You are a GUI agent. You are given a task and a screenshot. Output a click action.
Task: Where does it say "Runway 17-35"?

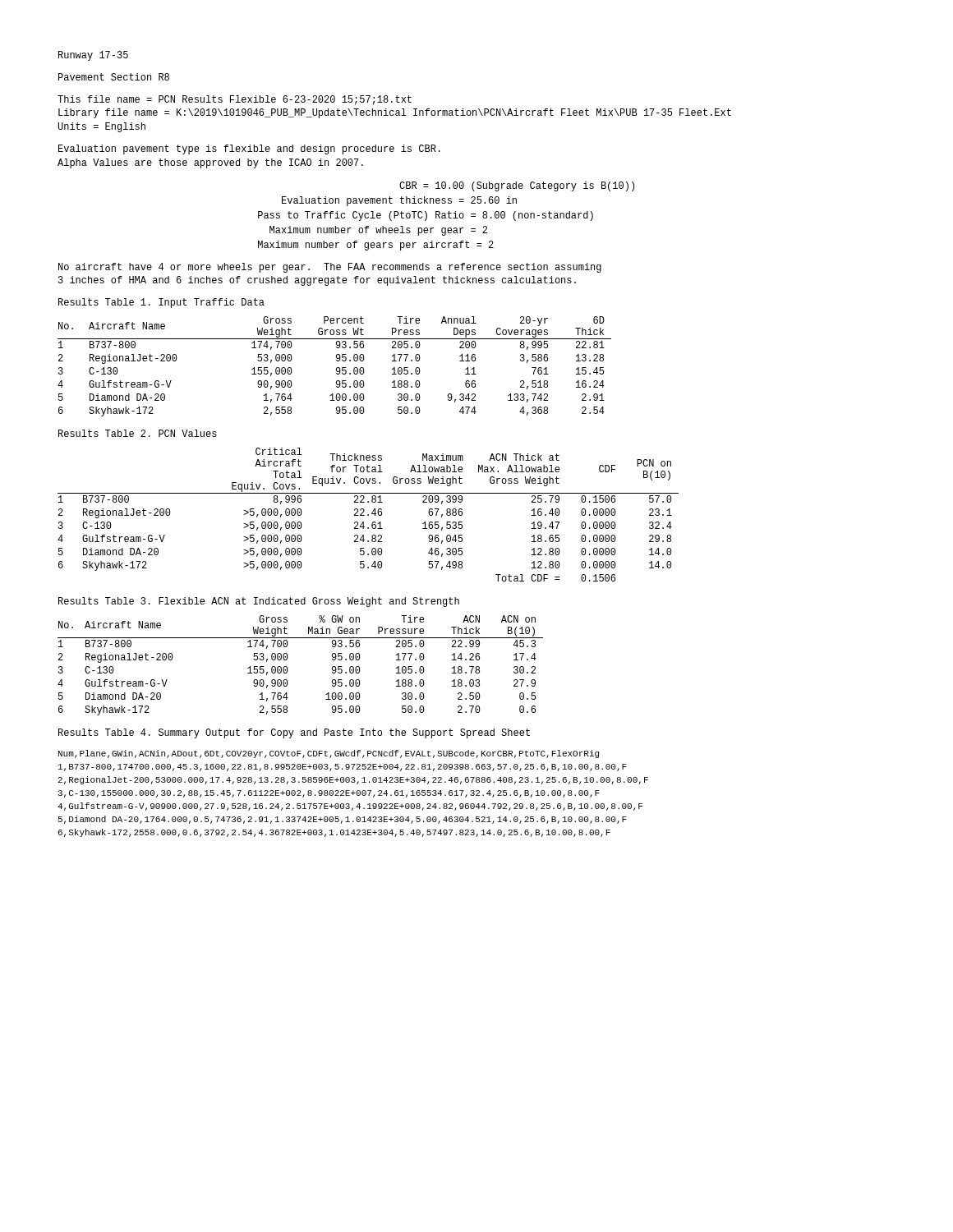(93, 56)
